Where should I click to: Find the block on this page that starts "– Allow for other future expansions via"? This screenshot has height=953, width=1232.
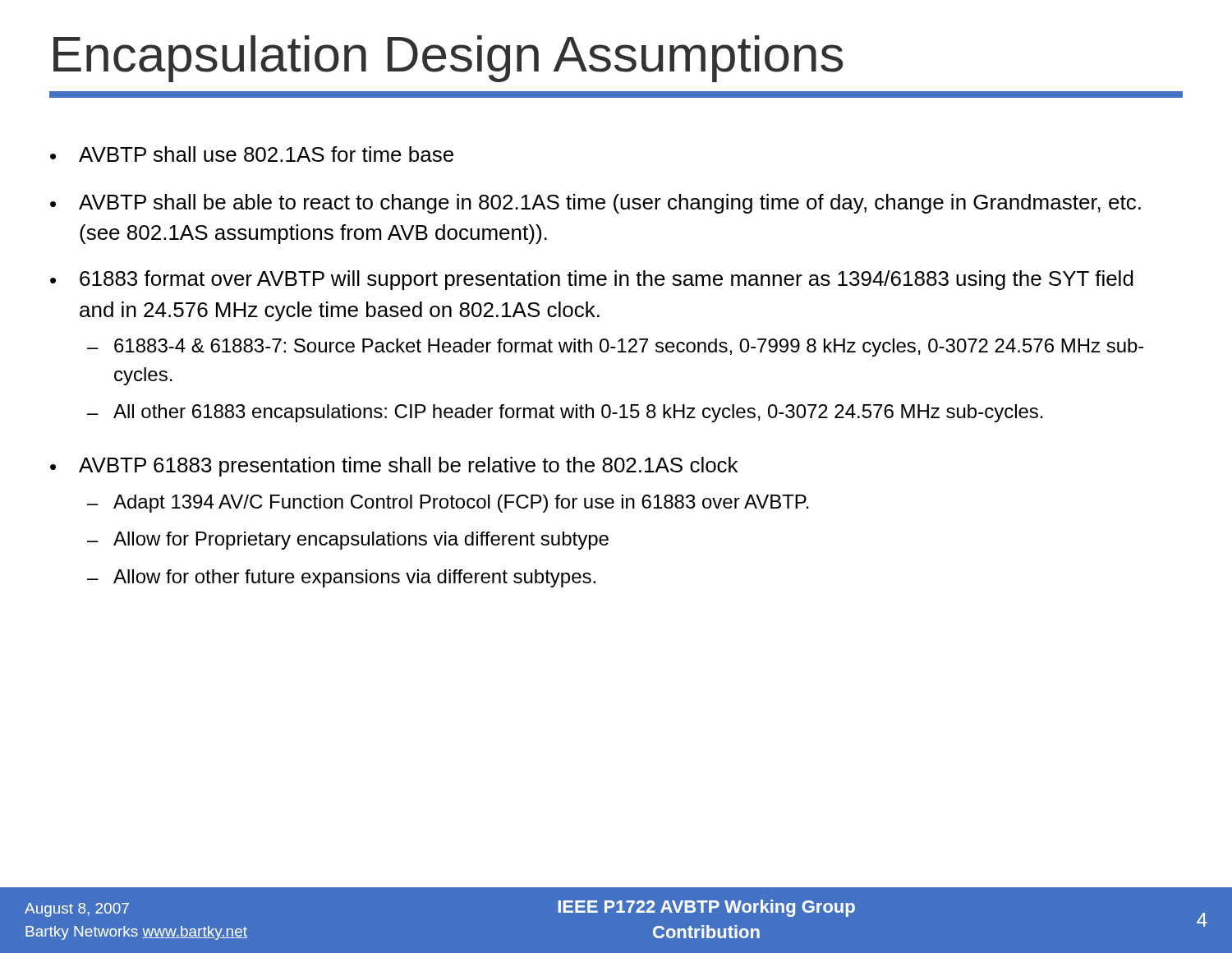click(x=341, y=578)
